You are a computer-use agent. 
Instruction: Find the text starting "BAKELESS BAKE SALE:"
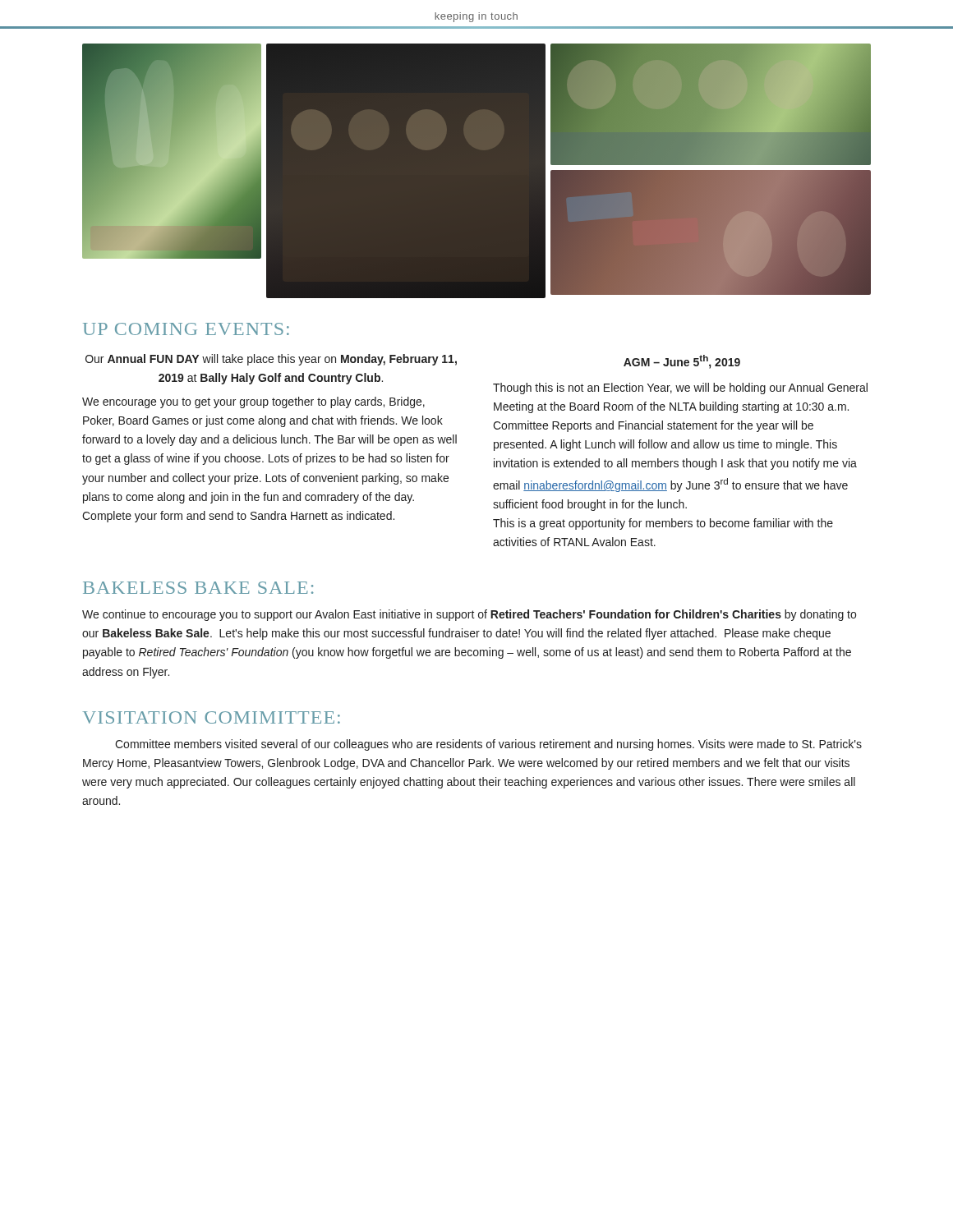click(x=199, y=587)
